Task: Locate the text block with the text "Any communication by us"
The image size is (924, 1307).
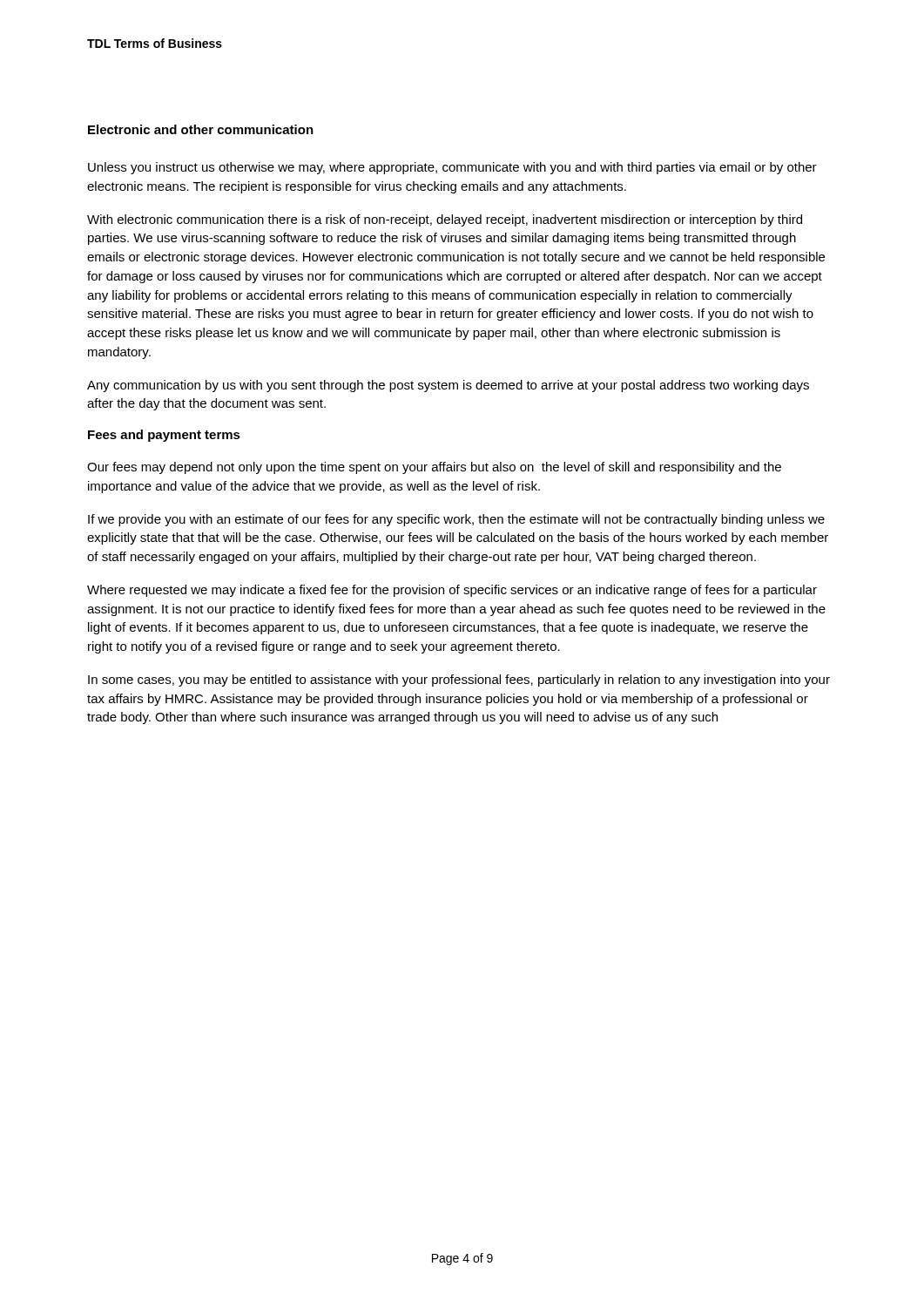Action: click(448, 394)
